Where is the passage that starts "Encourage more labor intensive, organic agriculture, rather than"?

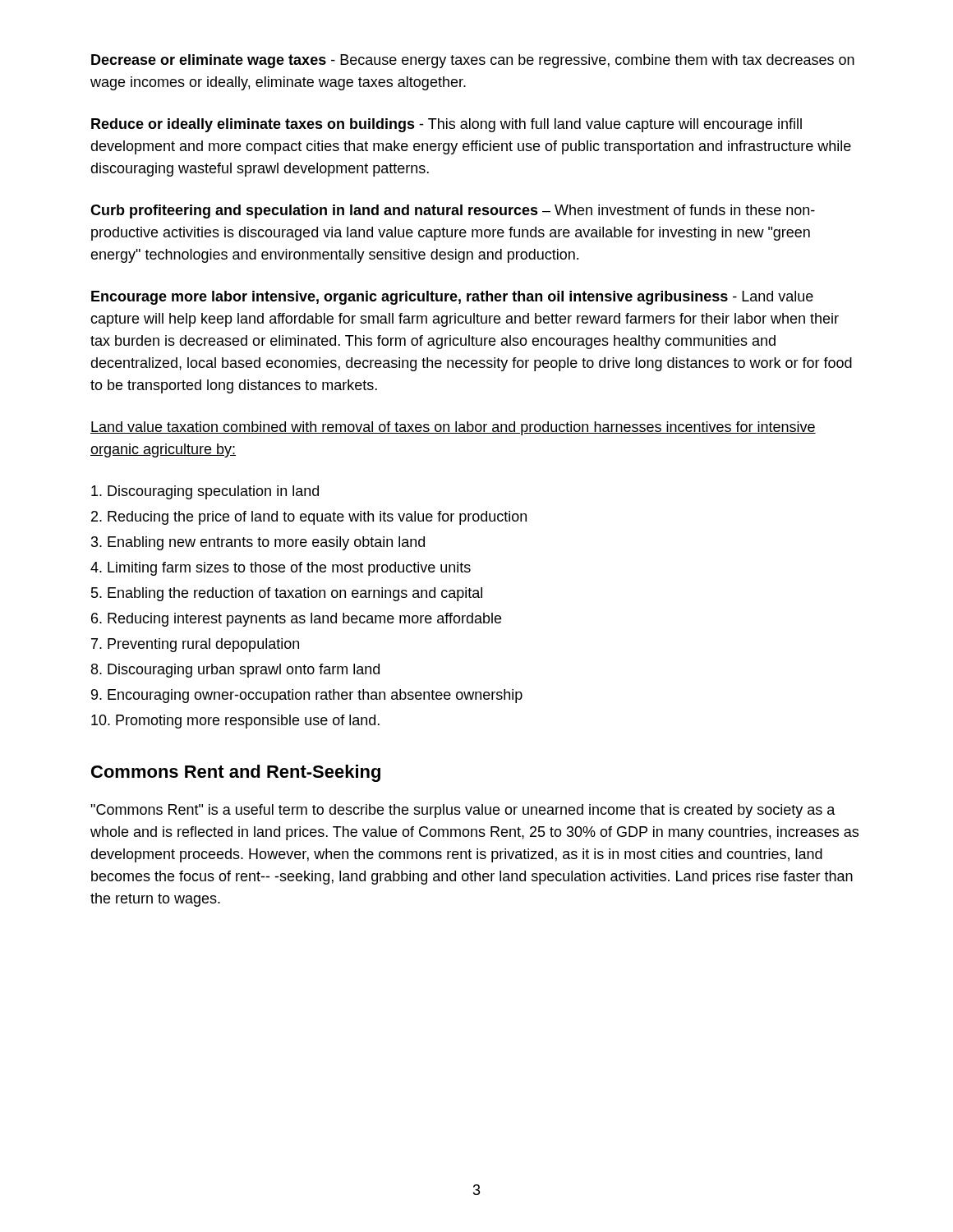coord(471,341)
